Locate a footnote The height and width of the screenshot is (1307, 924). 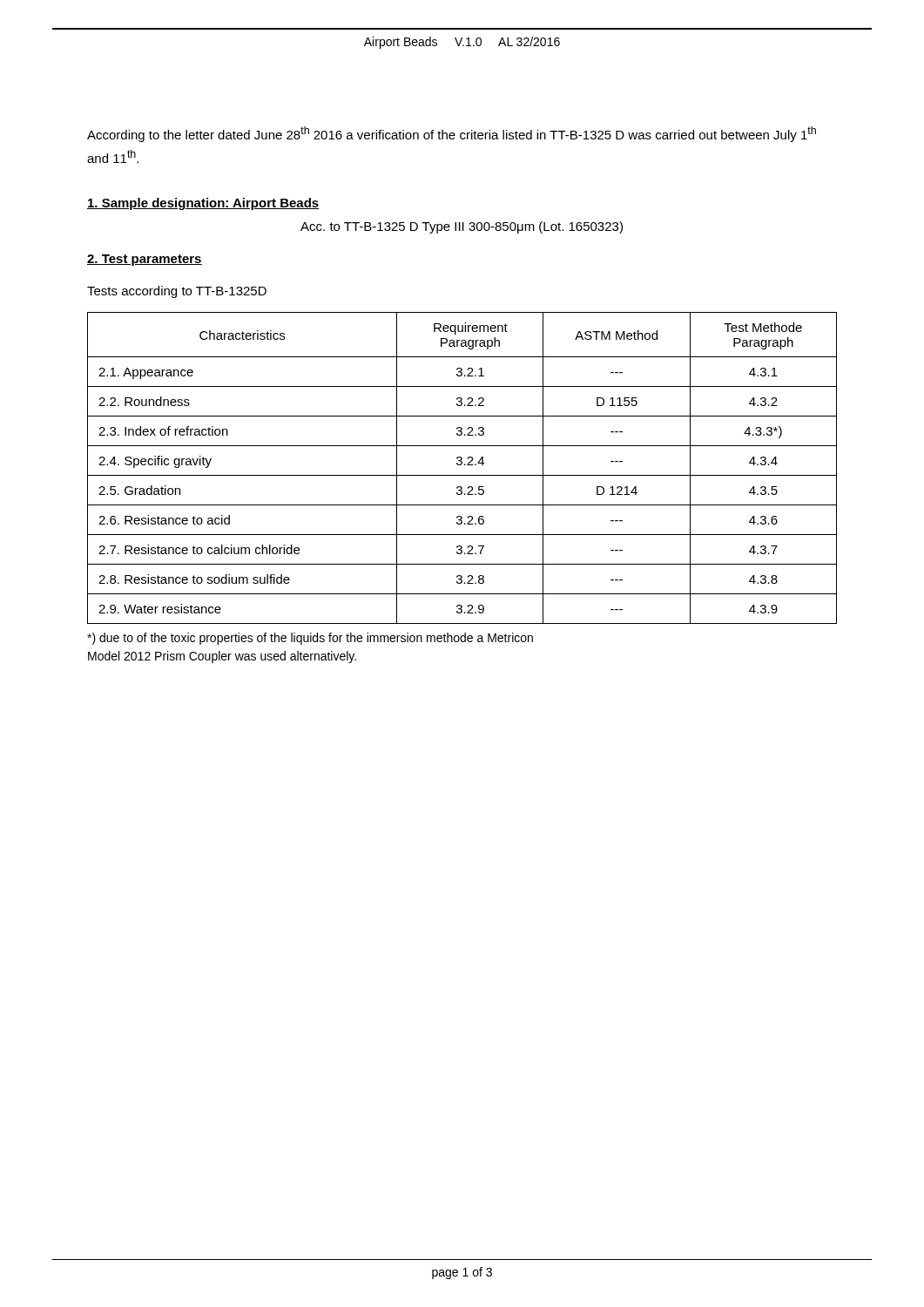click(x=310, y=647)
